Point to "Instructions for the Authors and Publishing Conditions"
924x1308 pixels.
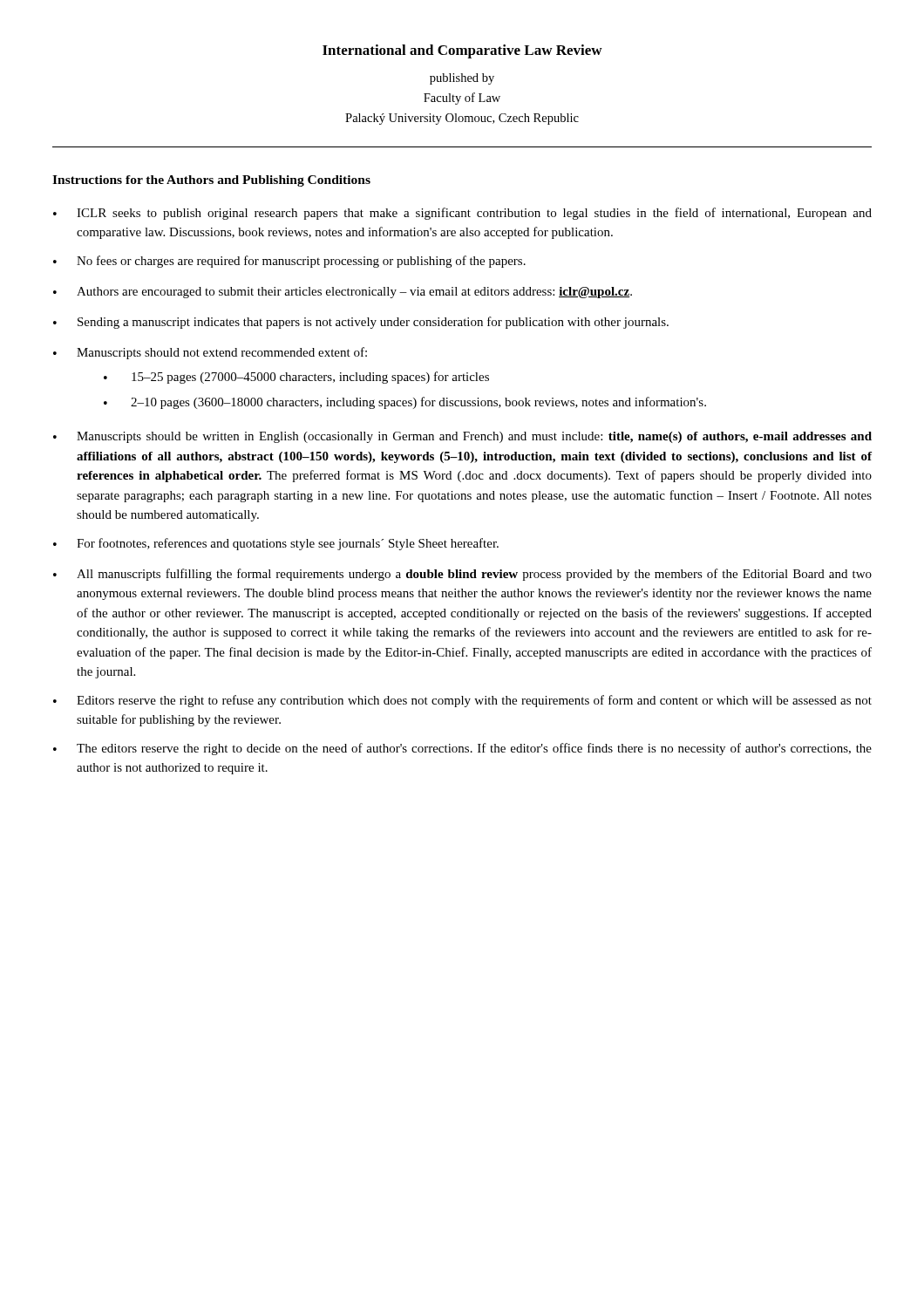(x=211, y=179)
